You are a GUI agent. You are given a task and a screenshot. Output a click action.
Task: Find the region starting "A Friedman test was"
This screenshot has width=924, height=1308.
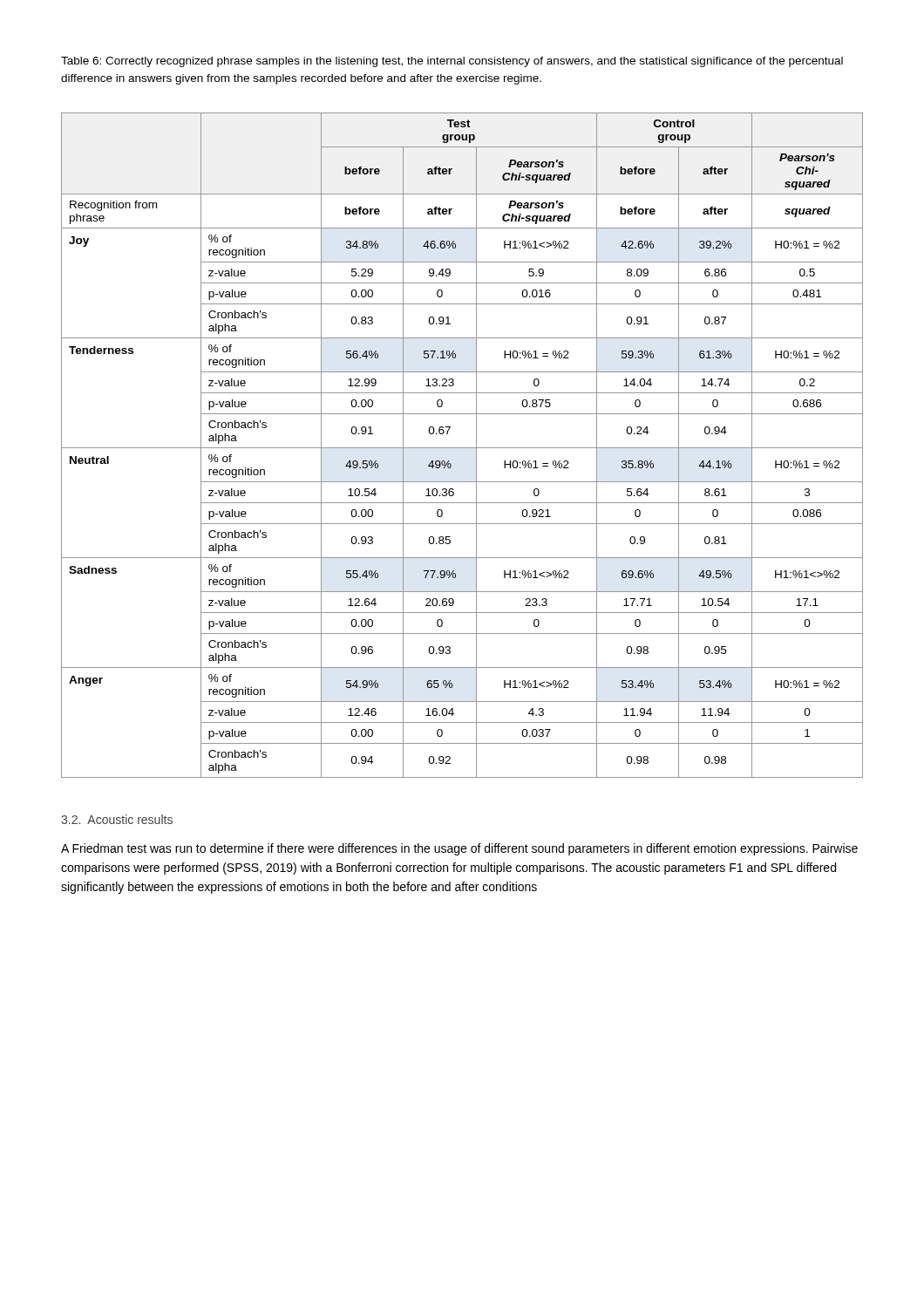coord(460,868)
